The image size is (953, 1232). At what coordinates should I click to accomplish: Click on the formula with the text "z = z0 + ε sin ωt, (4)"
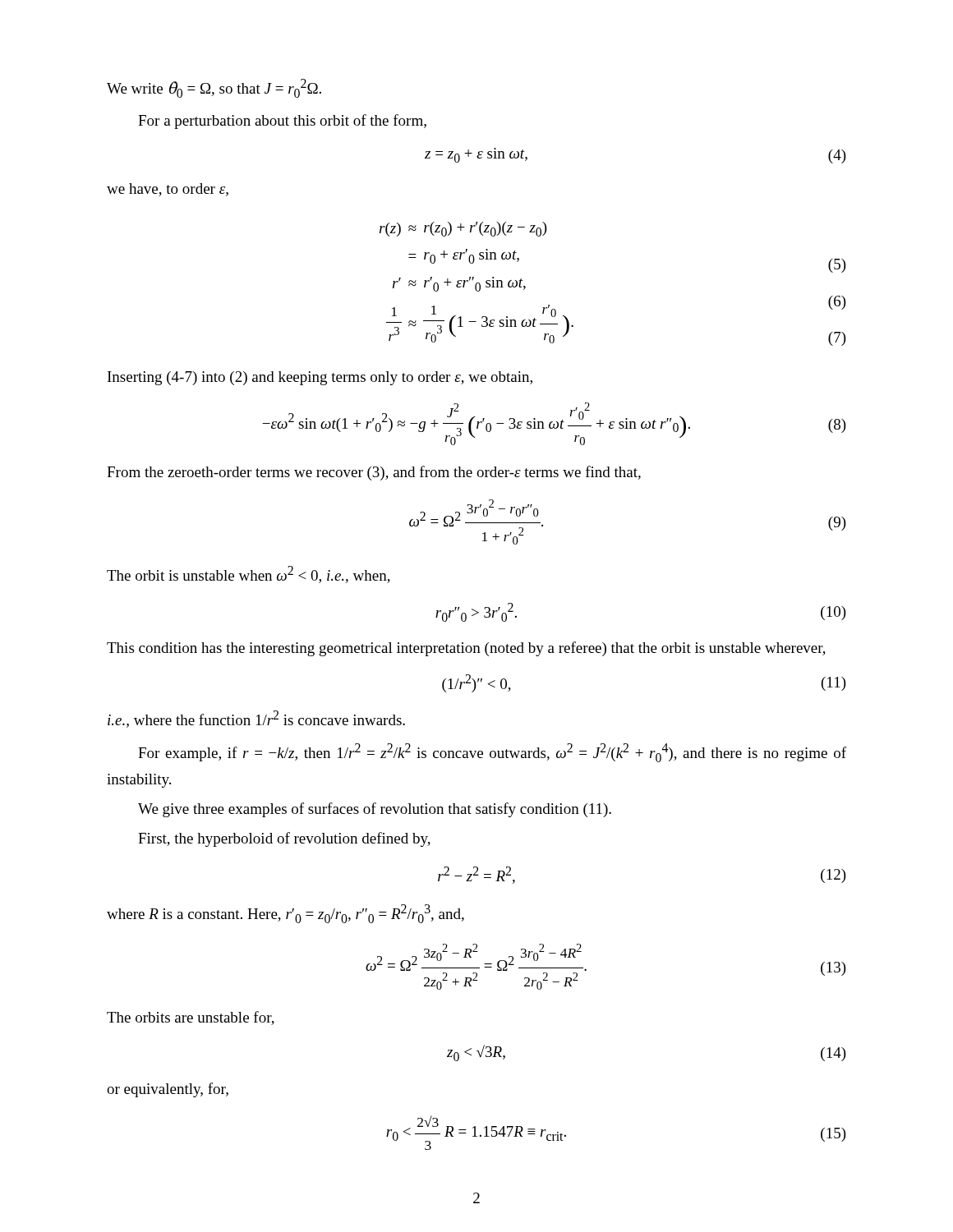[x=479, y=155]
